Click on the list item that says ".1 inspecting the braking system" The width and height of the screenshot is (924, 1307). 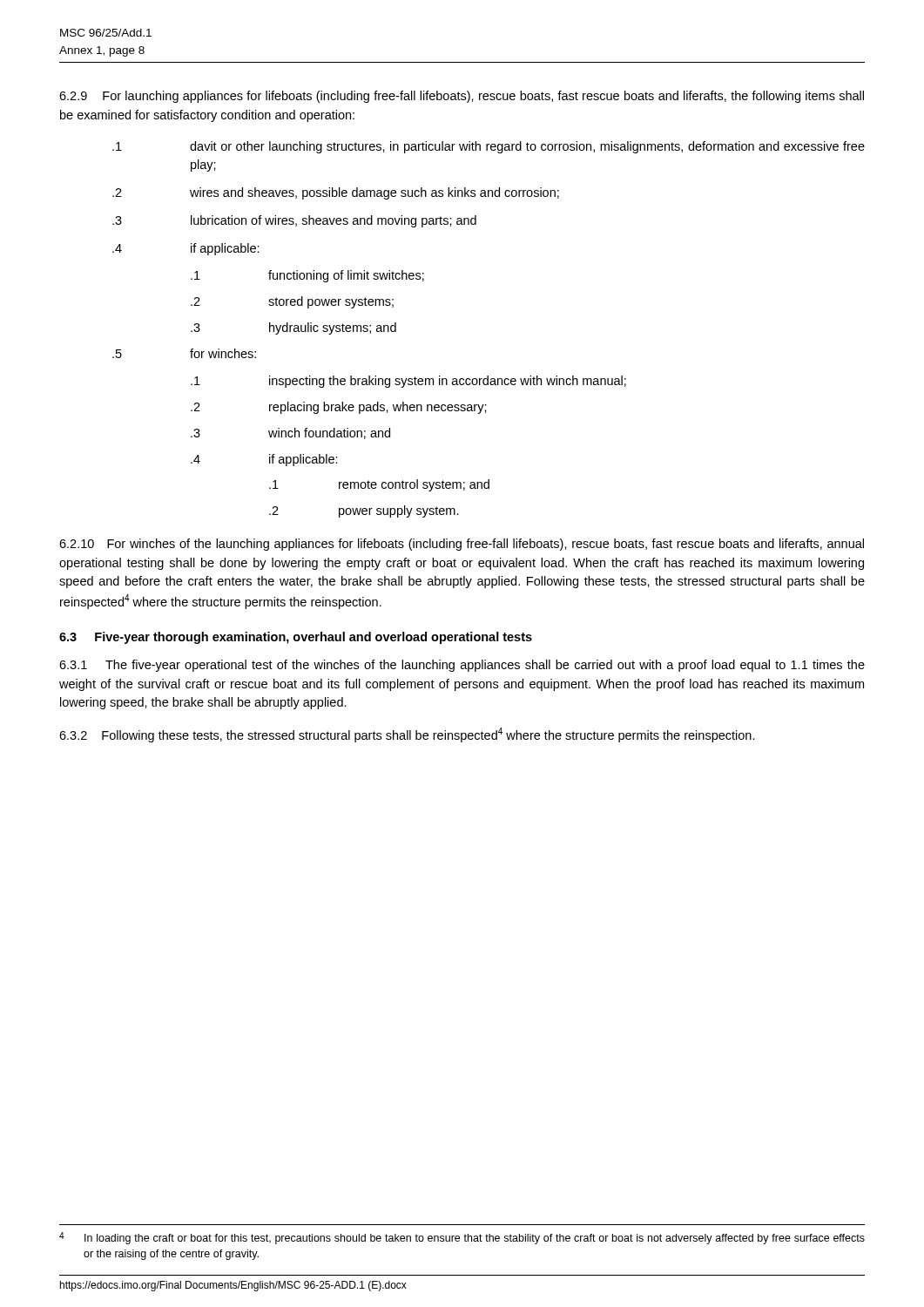(x=501, y=382)
